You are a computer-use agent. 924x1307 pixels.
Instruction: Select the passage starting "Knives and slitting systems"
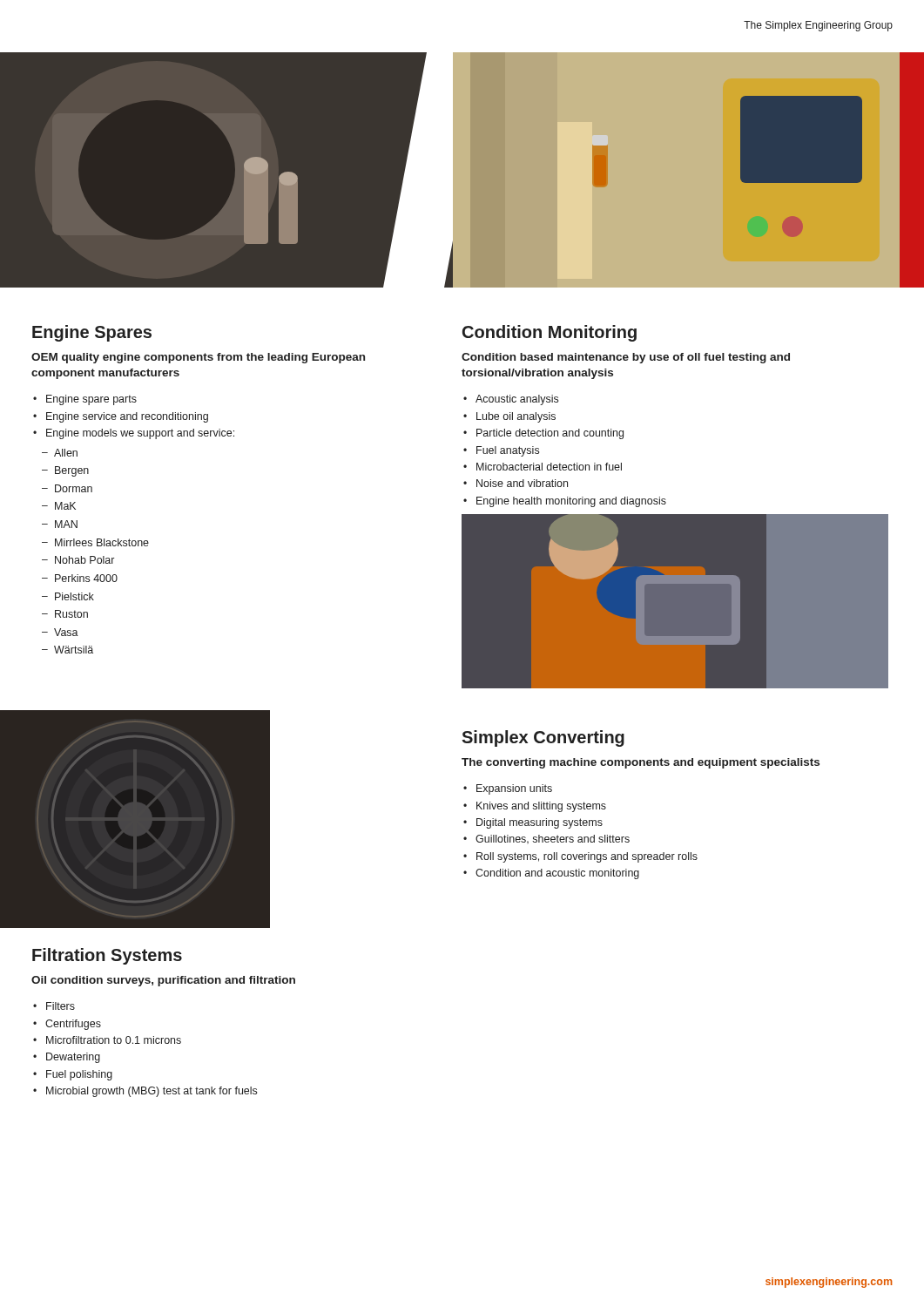tap(541, 806)
